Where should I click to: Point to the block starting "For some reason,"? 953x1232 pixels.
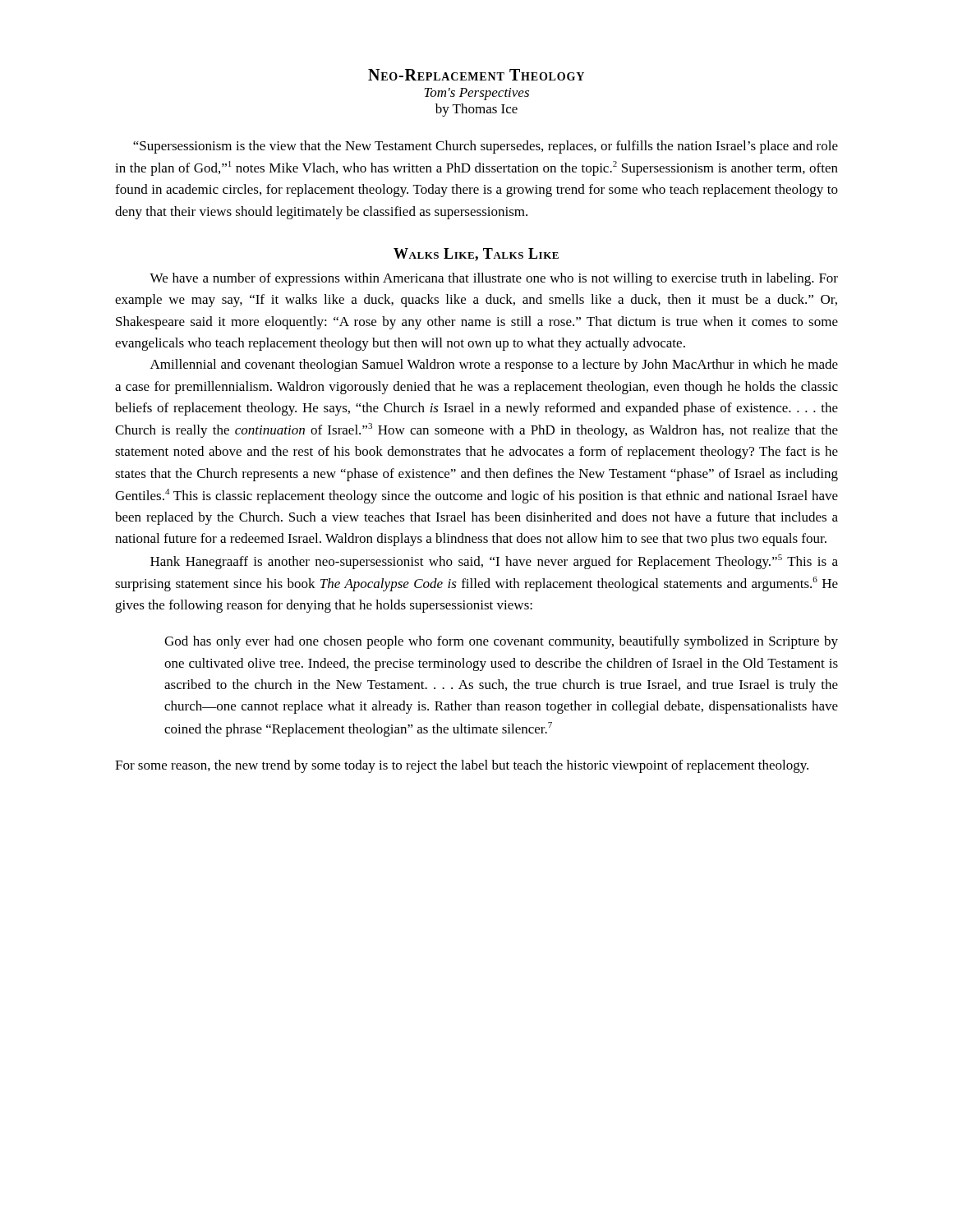tap(476, 765)
